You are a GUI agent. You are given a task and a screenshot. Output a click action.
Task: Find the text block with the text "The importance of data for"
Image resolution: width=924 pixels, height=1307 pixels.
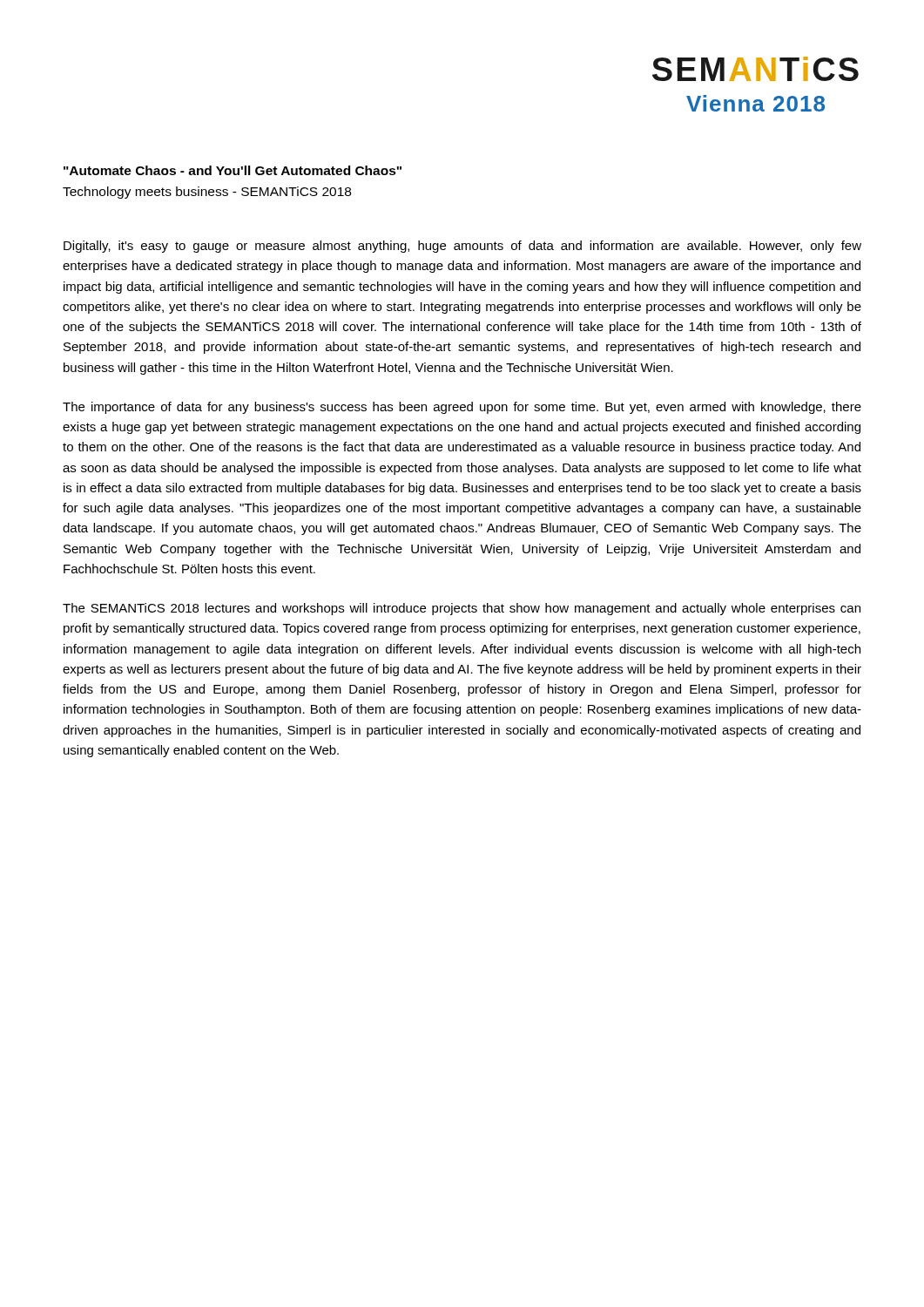[x=462, y=487]
